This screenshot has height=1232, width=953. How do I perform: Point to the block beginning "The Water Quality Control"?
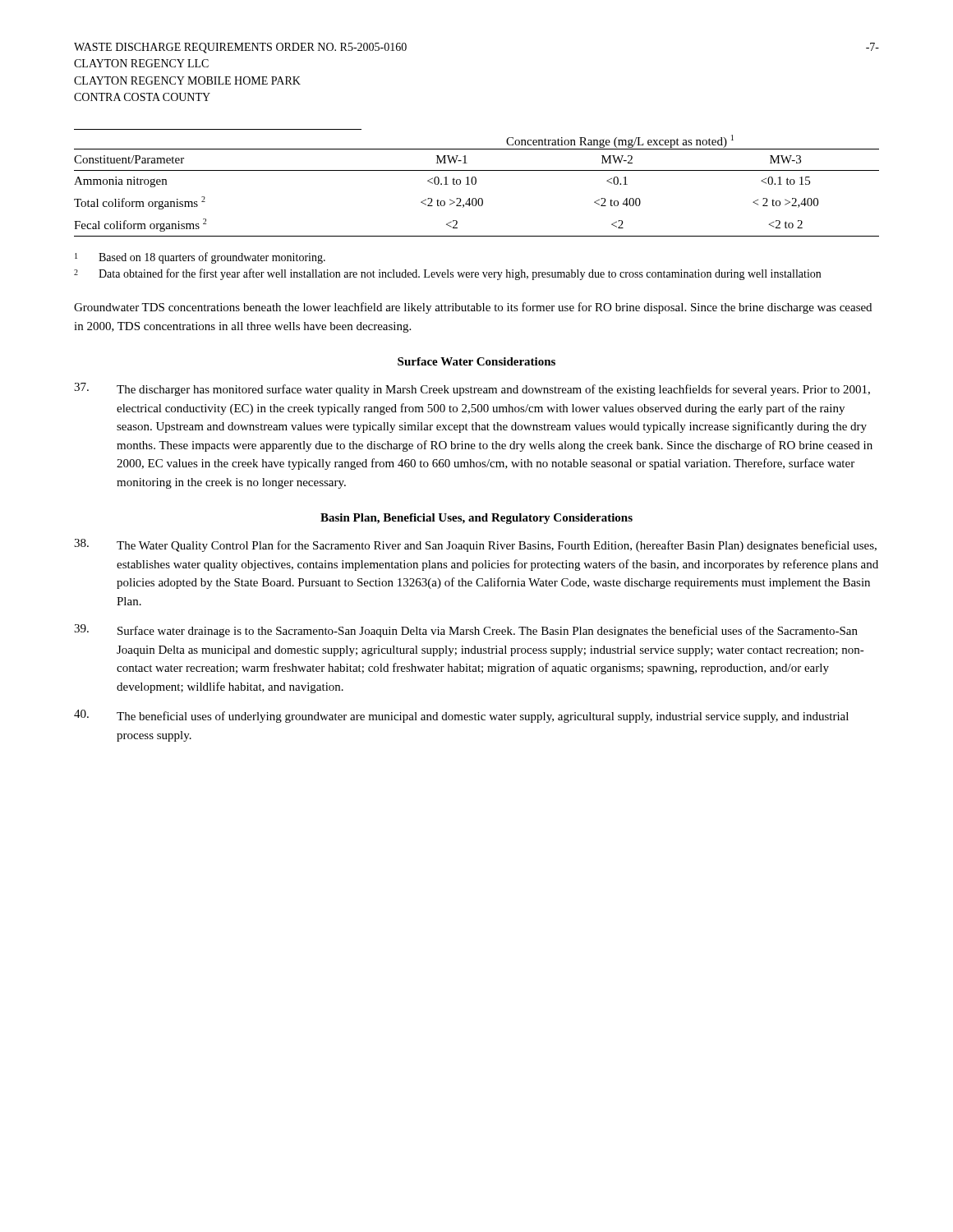coord(476,573)
